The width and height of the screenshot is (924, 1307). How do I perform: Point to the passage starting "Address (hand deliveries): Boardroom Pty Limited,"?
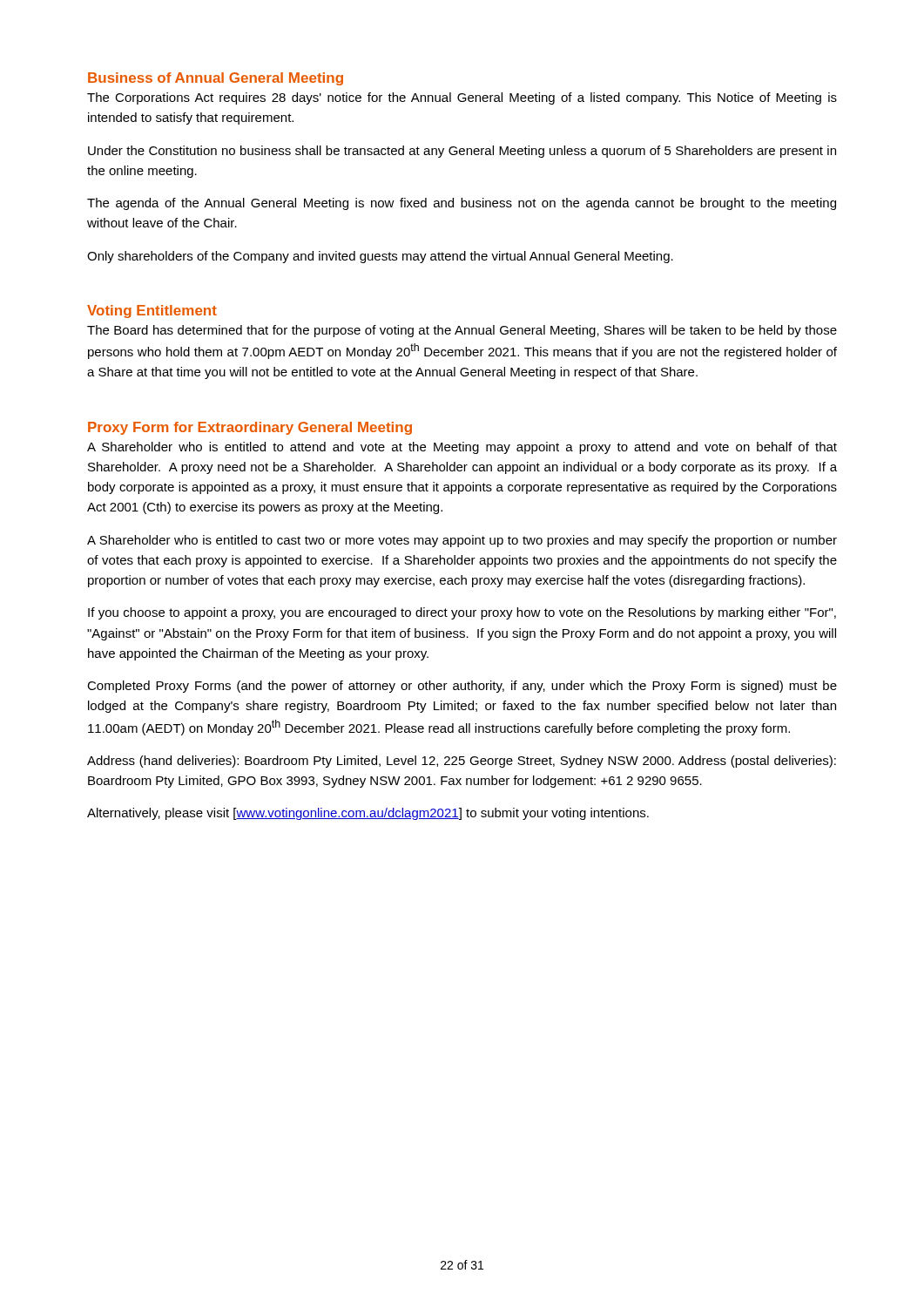462,770
